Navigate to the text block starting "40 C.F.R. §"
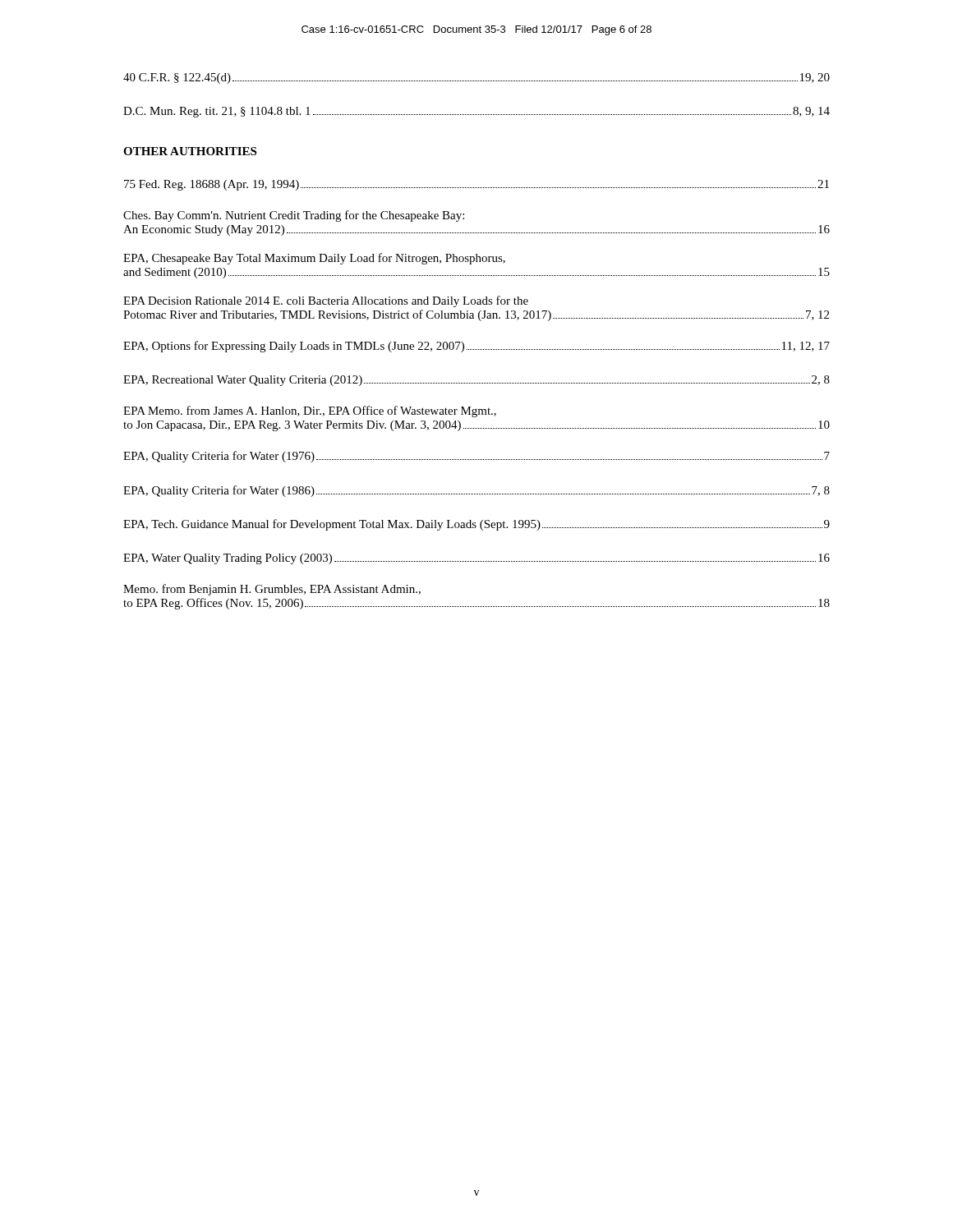The image size is (953, 1232). click(x=476, y=78)
